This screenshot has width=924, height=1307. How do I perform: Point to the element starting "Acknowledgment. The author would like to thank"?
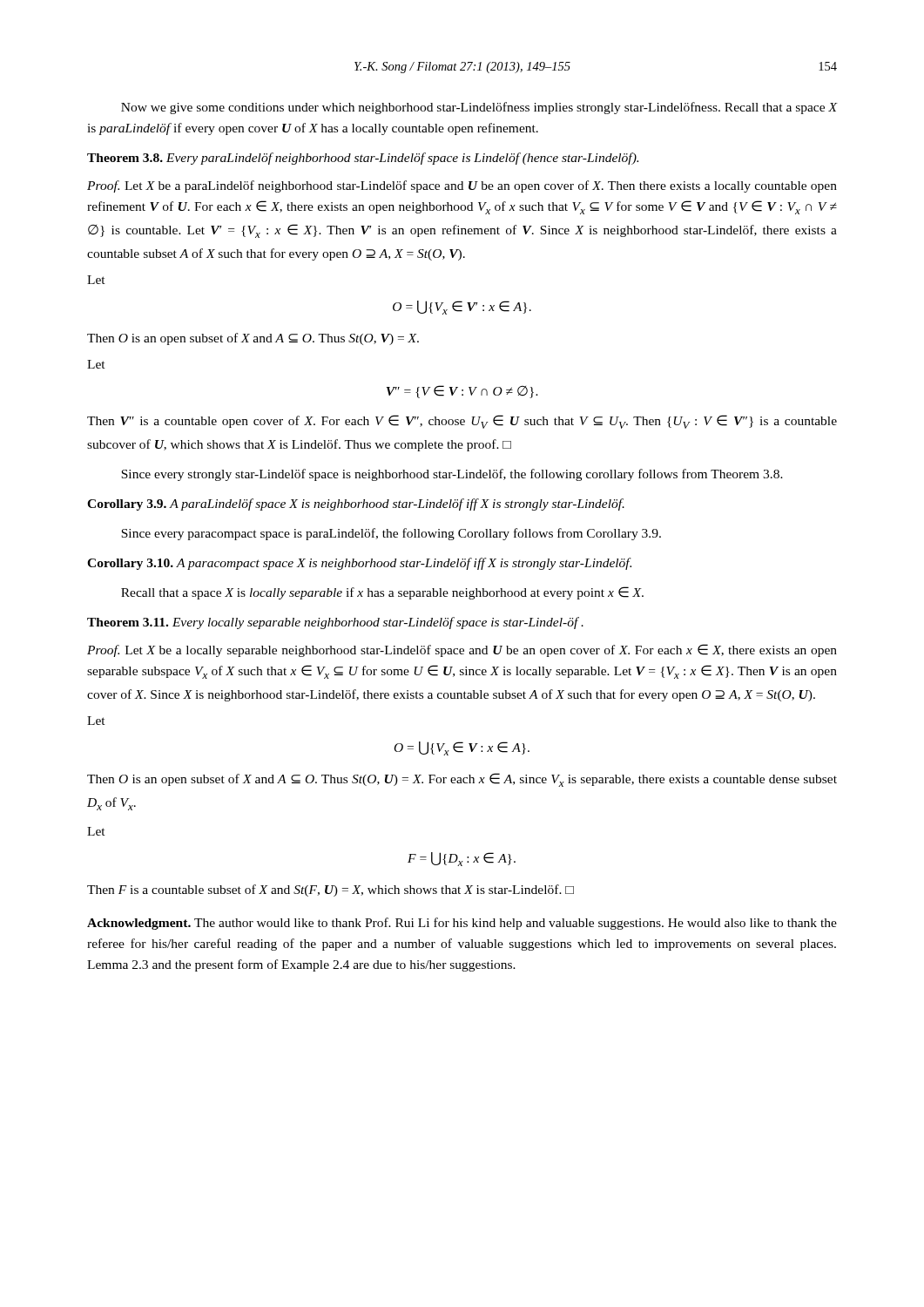pos(462,944)
